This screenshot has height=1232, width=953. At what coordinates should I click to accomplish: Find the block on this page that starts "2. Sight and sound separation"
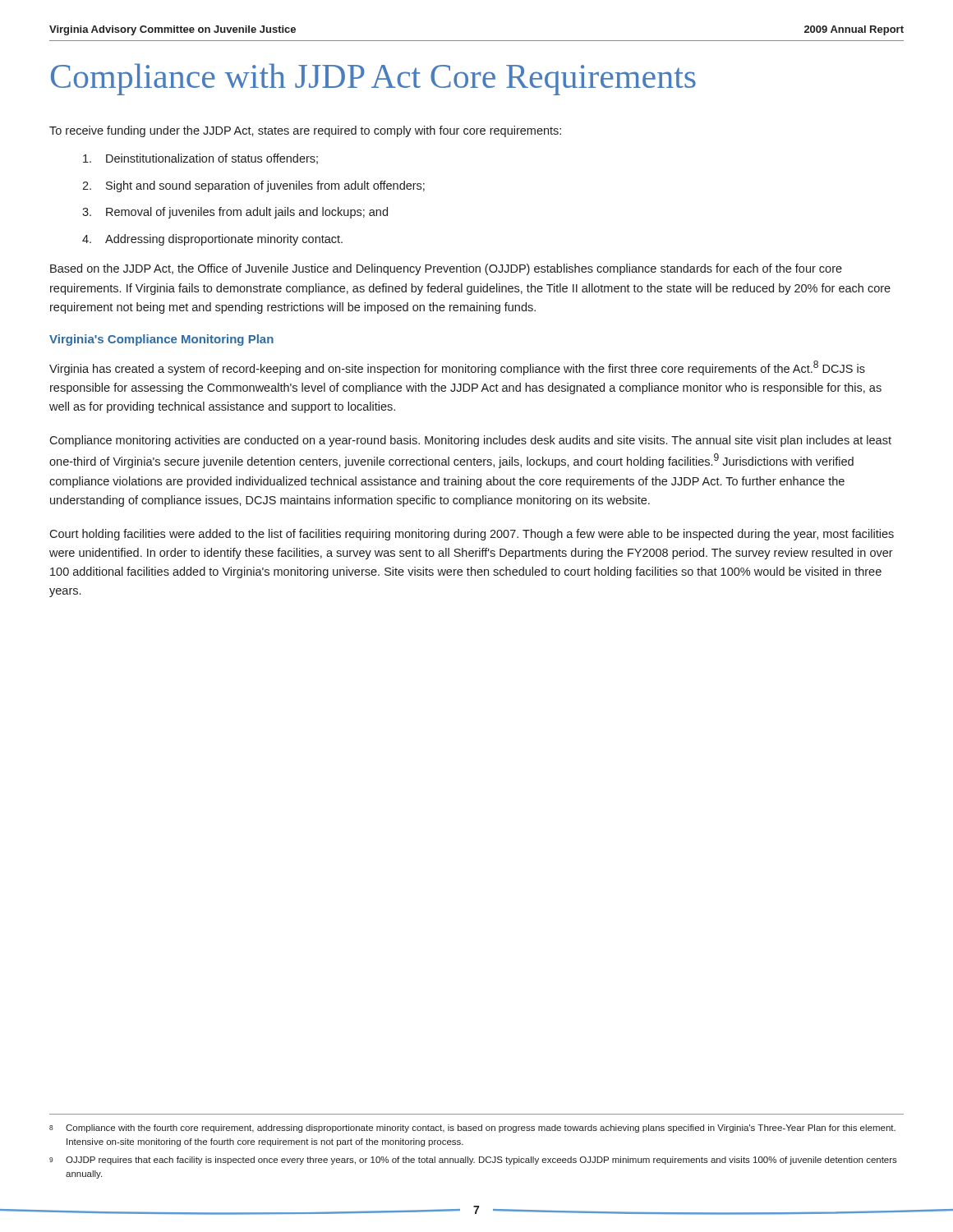point(254,186)
